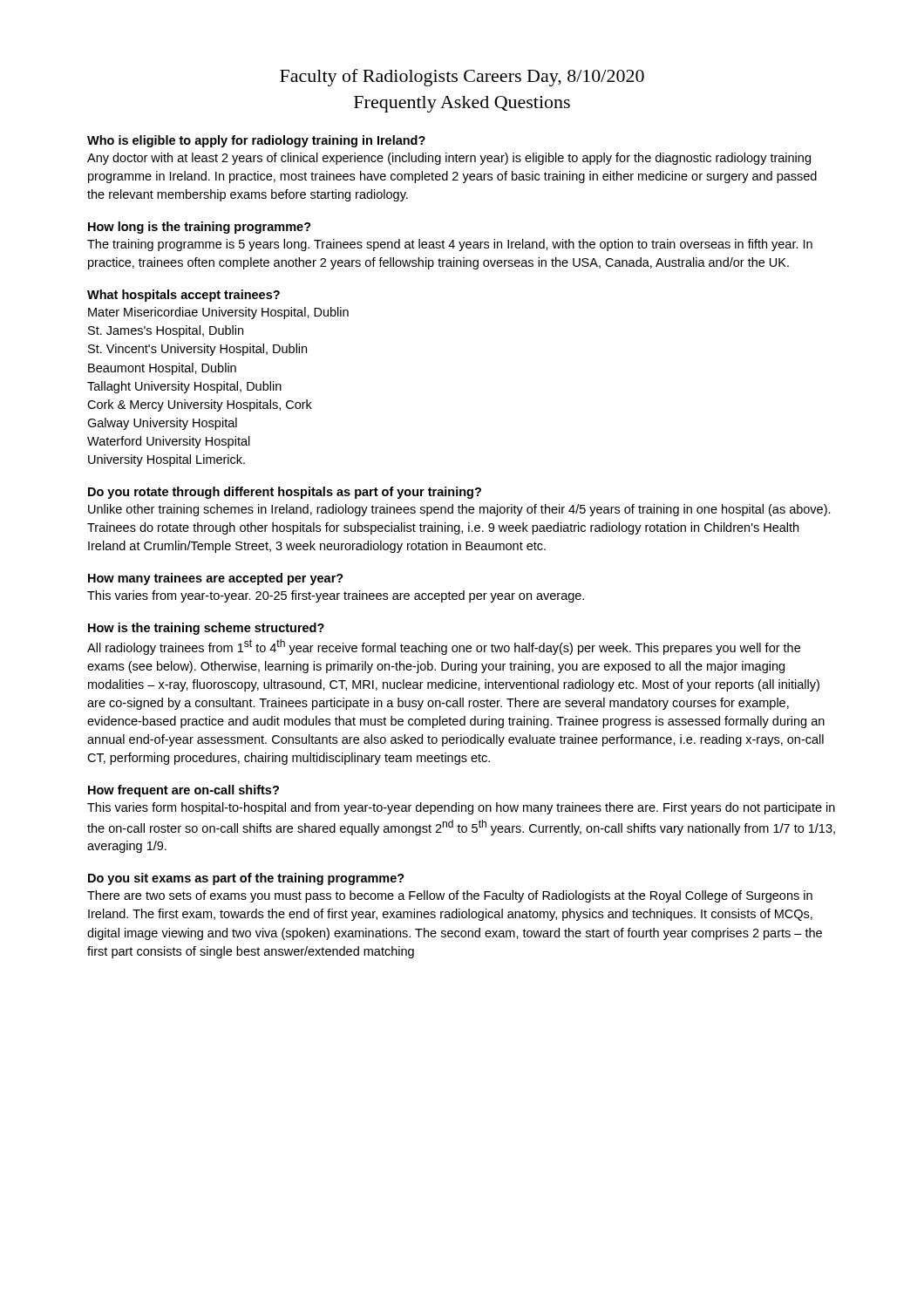Find the region starting "The training programme is 5 years long."
924x1308 pixels.
(450, 254)
